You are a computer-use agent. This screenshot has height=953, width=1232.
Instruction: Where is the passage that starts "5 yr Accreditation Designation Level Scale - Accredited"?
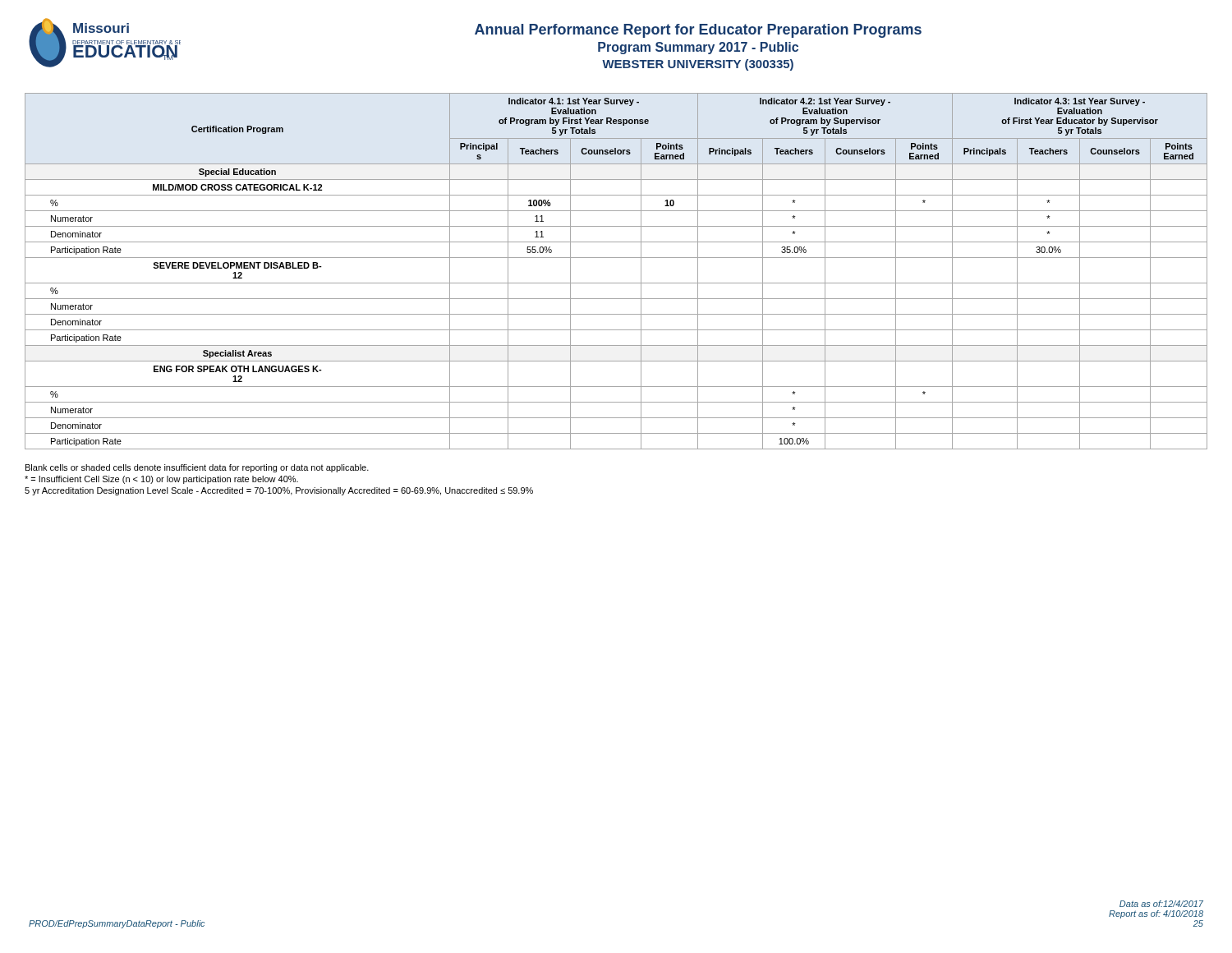pos(279,491)
